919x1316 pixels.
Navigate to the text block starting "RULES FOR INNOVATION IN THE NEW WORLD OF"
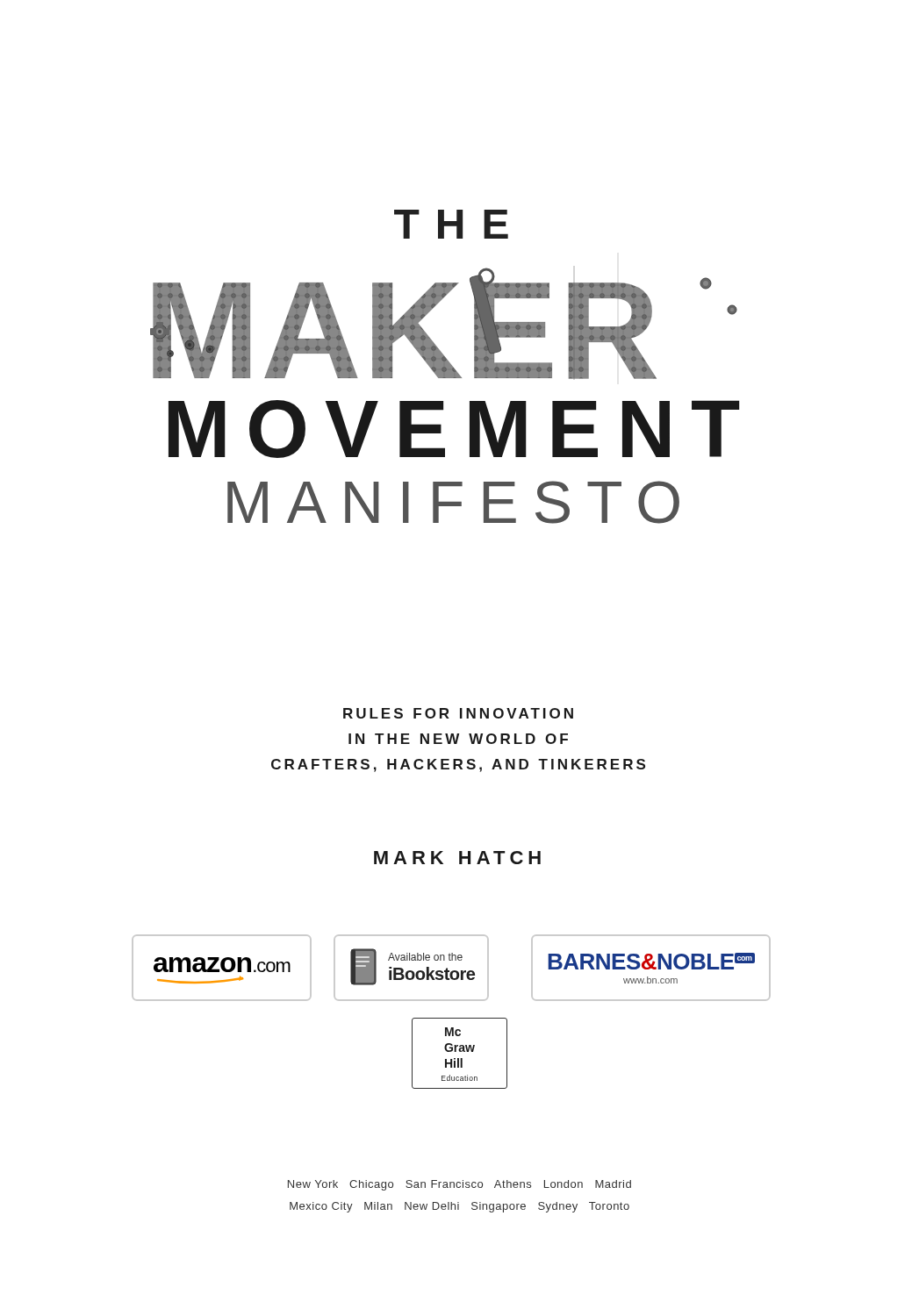(460, 740)
